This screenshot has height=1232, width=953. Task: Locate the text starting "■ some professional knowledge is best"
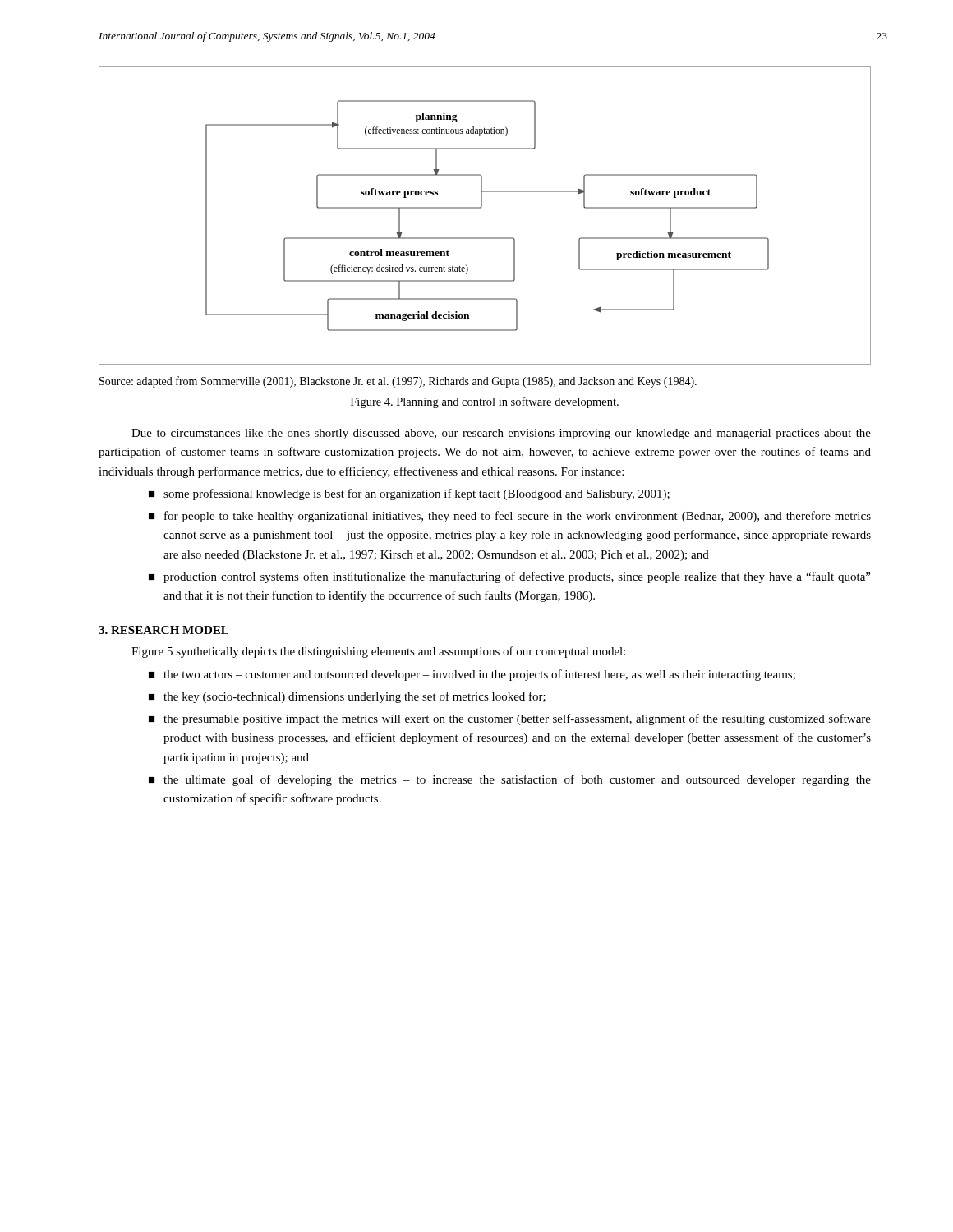[509, 494]
